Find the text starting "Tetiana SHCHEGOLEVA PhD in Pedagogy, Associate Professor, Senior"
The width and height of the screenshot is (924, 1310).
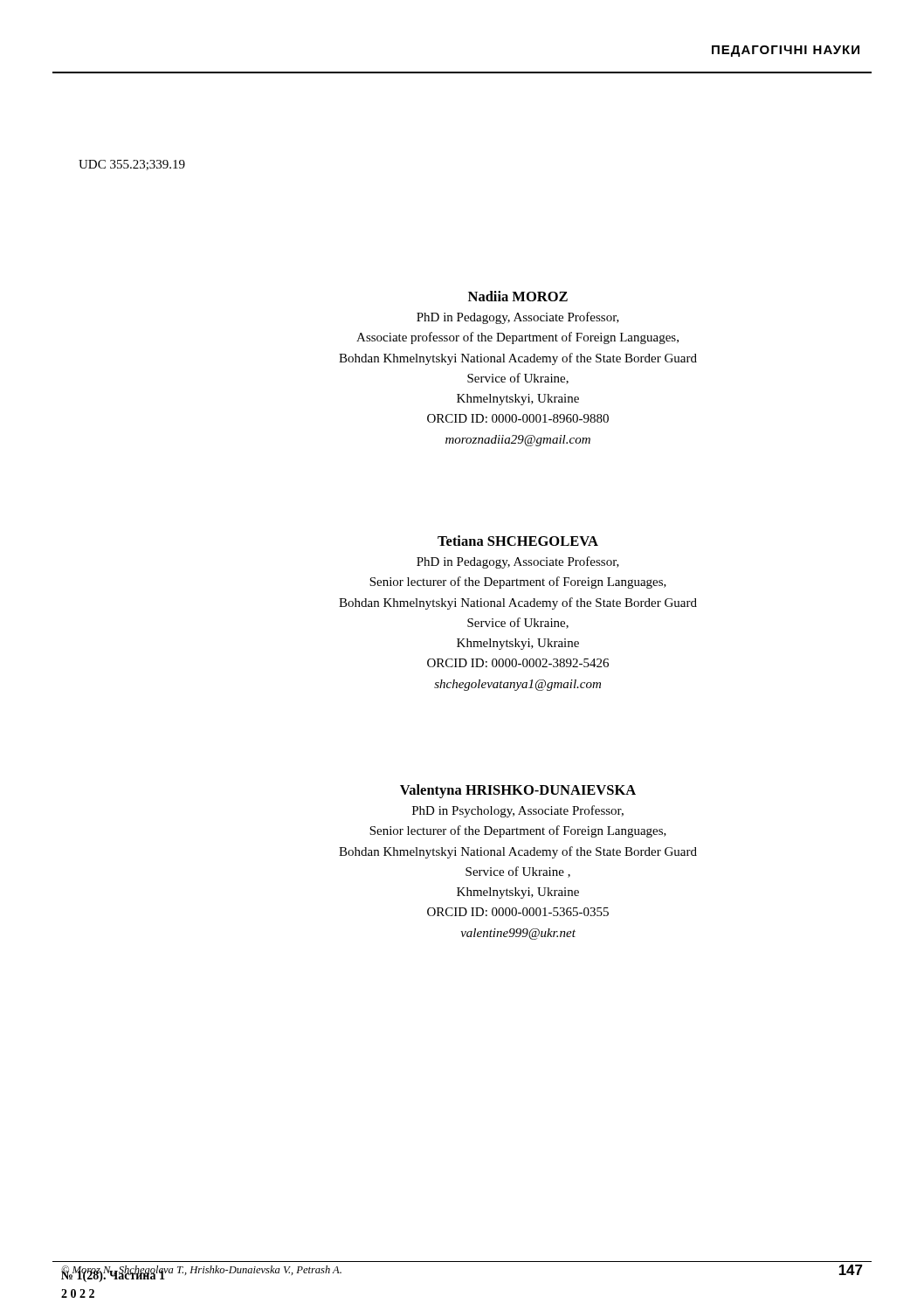[x=518, y=613]
